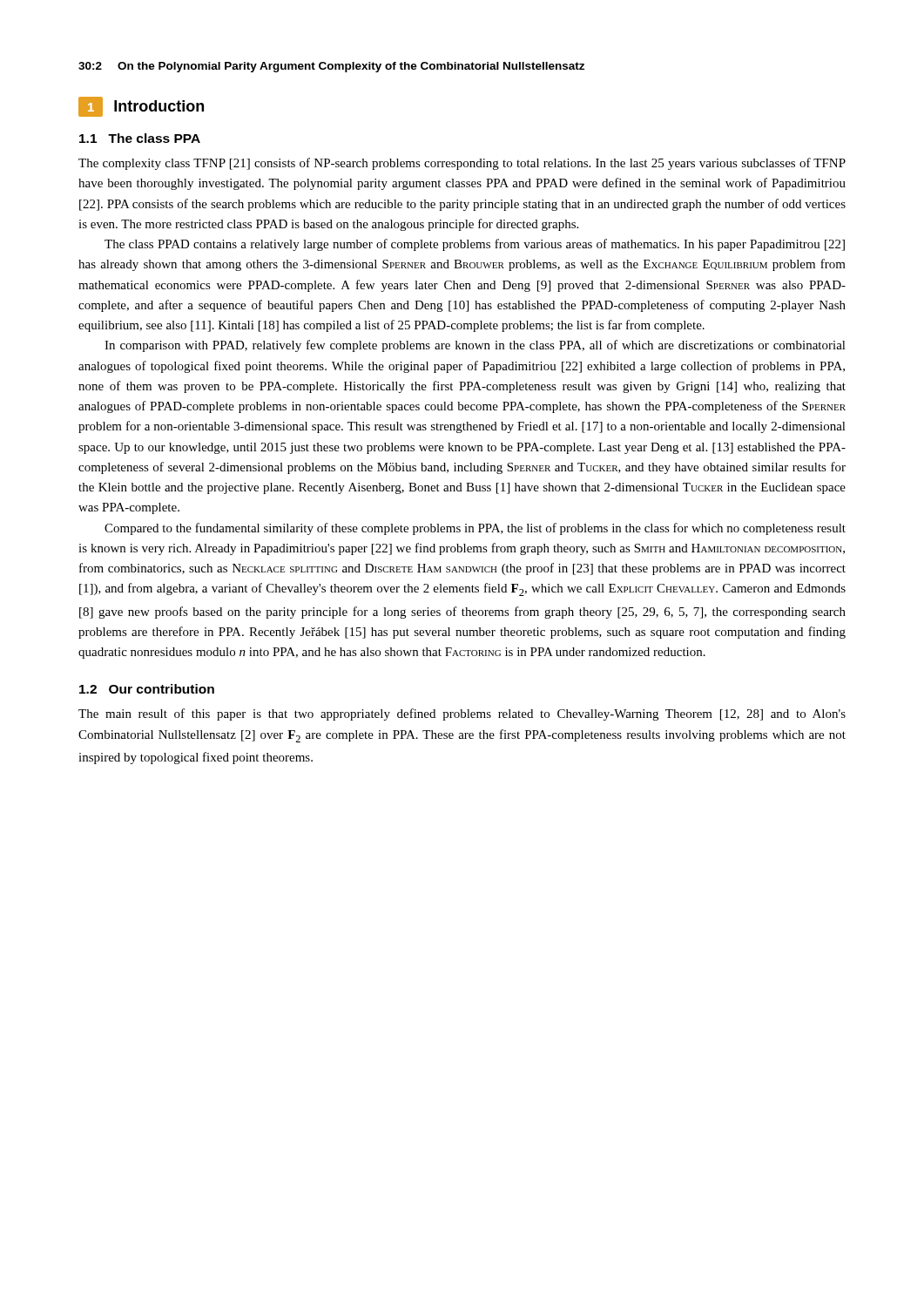This screenshot has height=1307, width=924.
Task: Point to the passage starting "1.1 The class PPA"
Action: pos(140,138)
